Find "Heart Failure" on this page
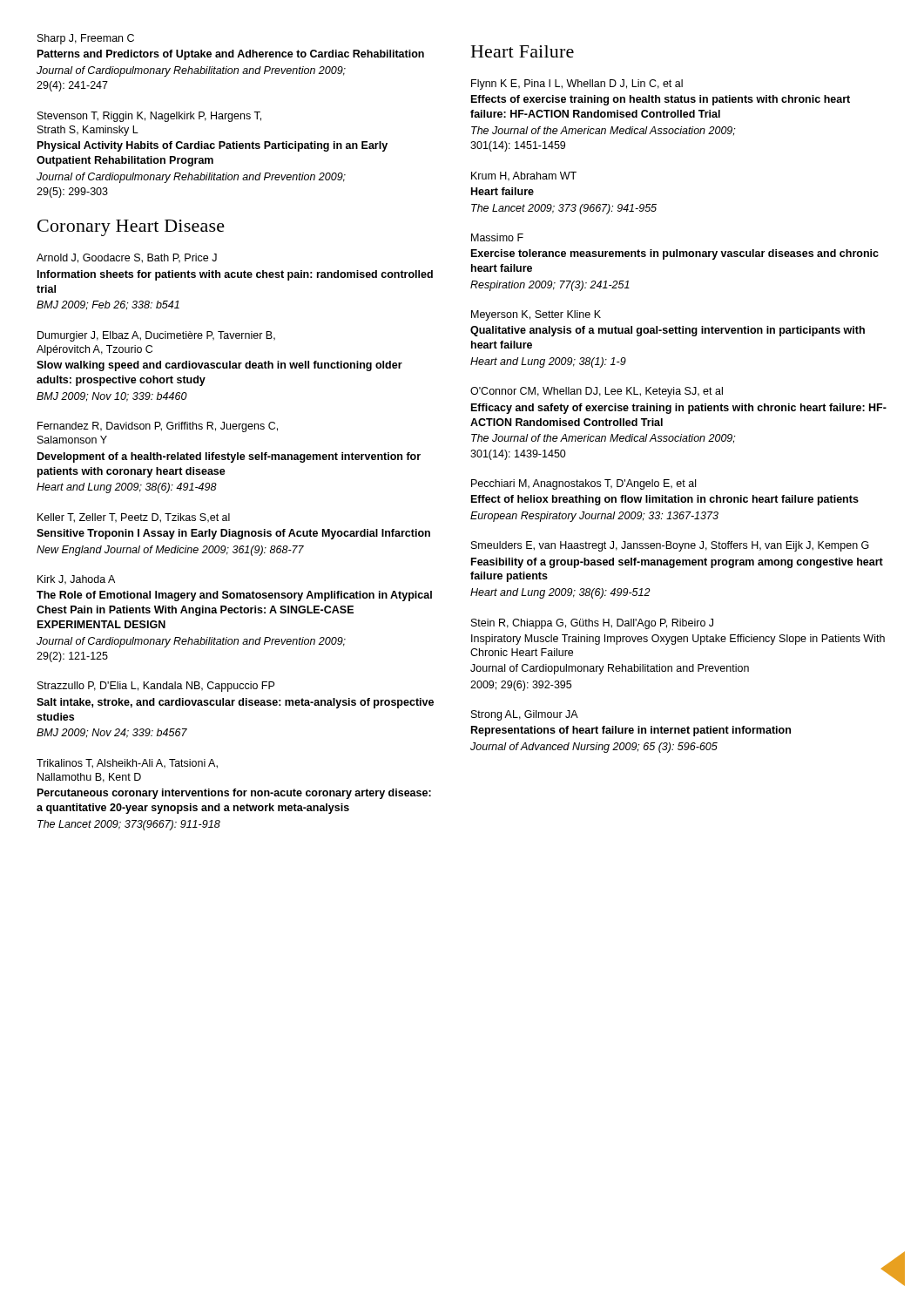Viewport: 924px width, 1307px height. click(x=523, y=51)
